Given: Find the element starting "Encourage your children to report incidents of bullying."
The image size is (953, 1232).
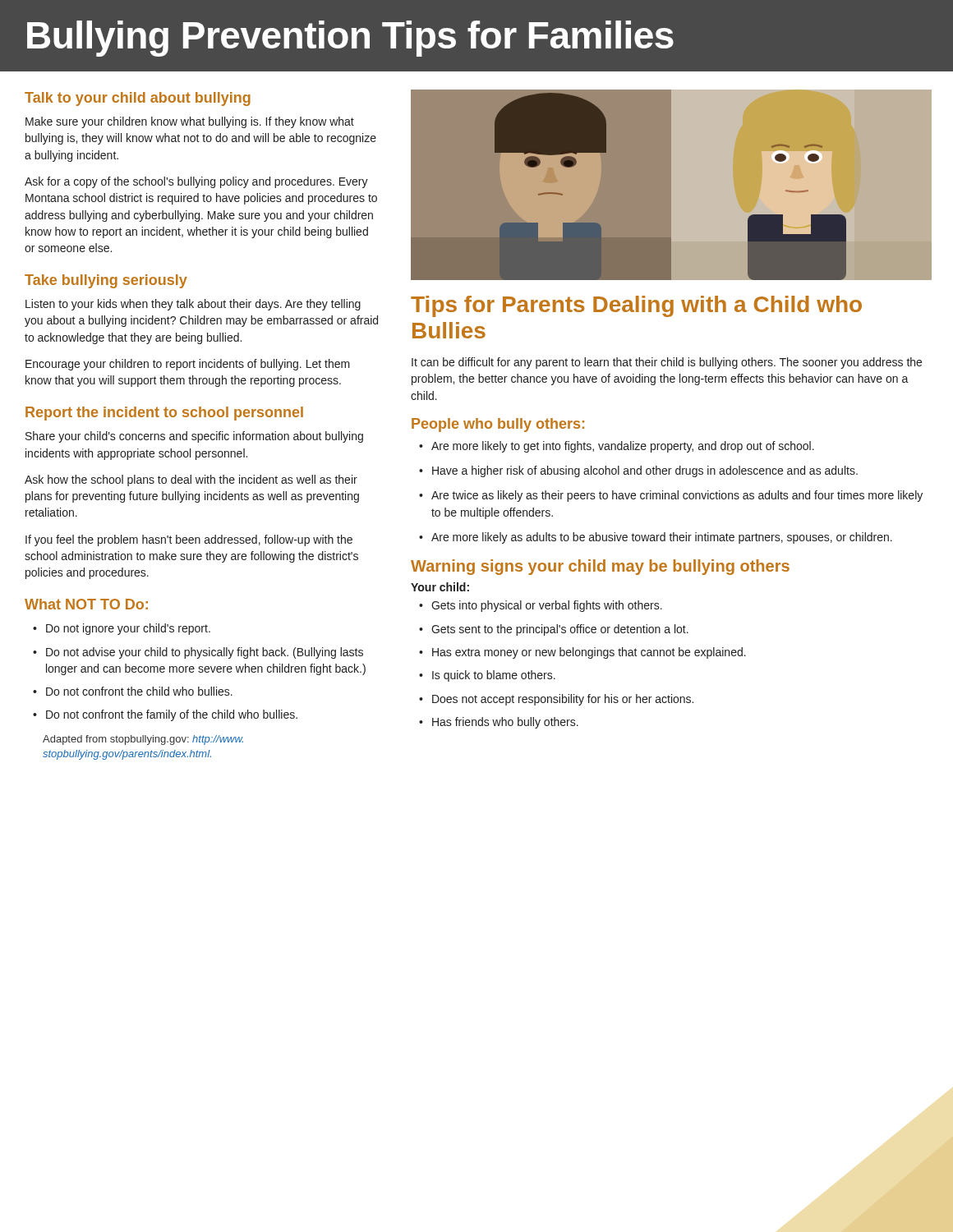Looking at the screenshot, I should click(202, 372).
